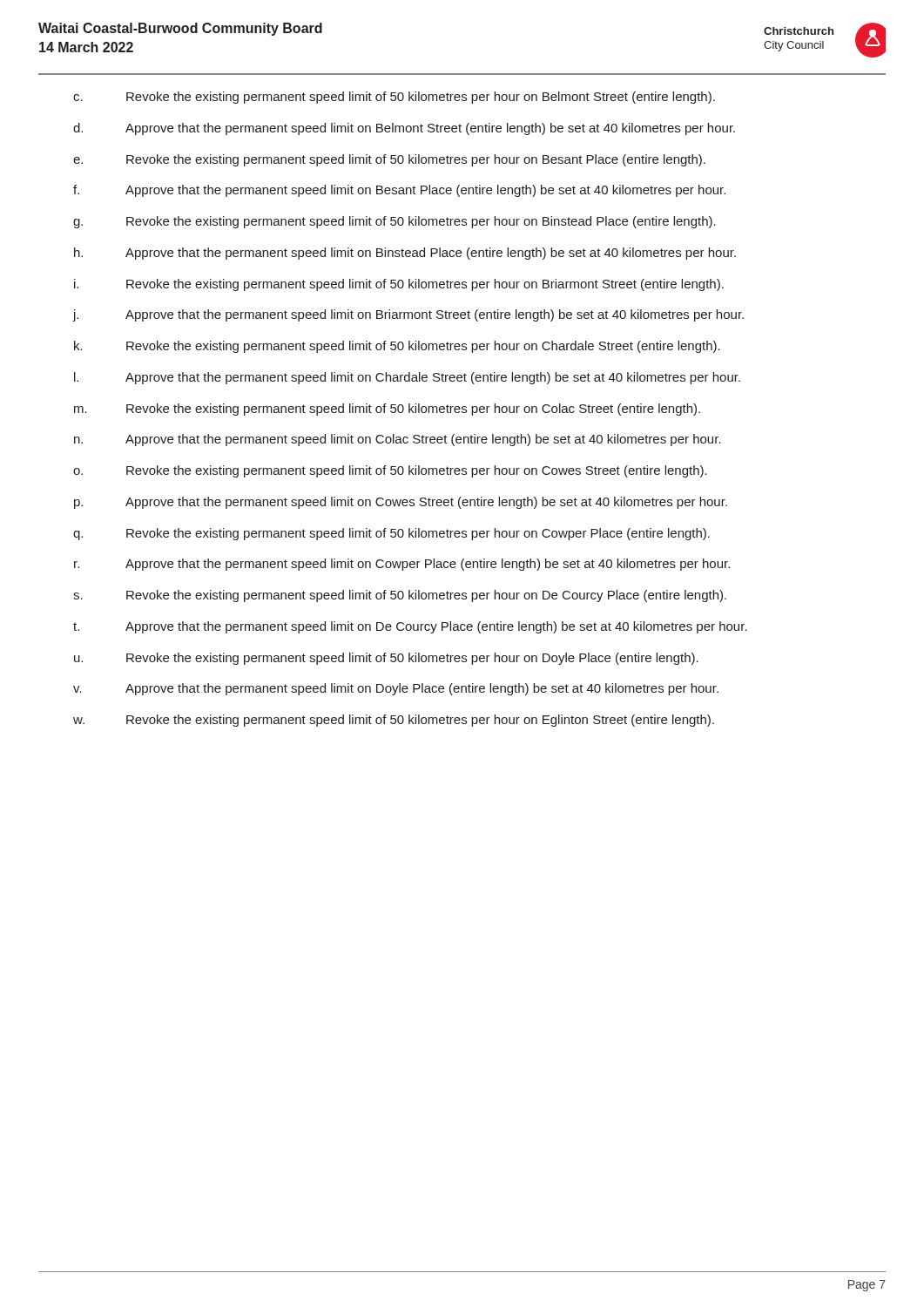Point to the text starting "s. Revoke the existing permanent"

[x=462, y=595]
